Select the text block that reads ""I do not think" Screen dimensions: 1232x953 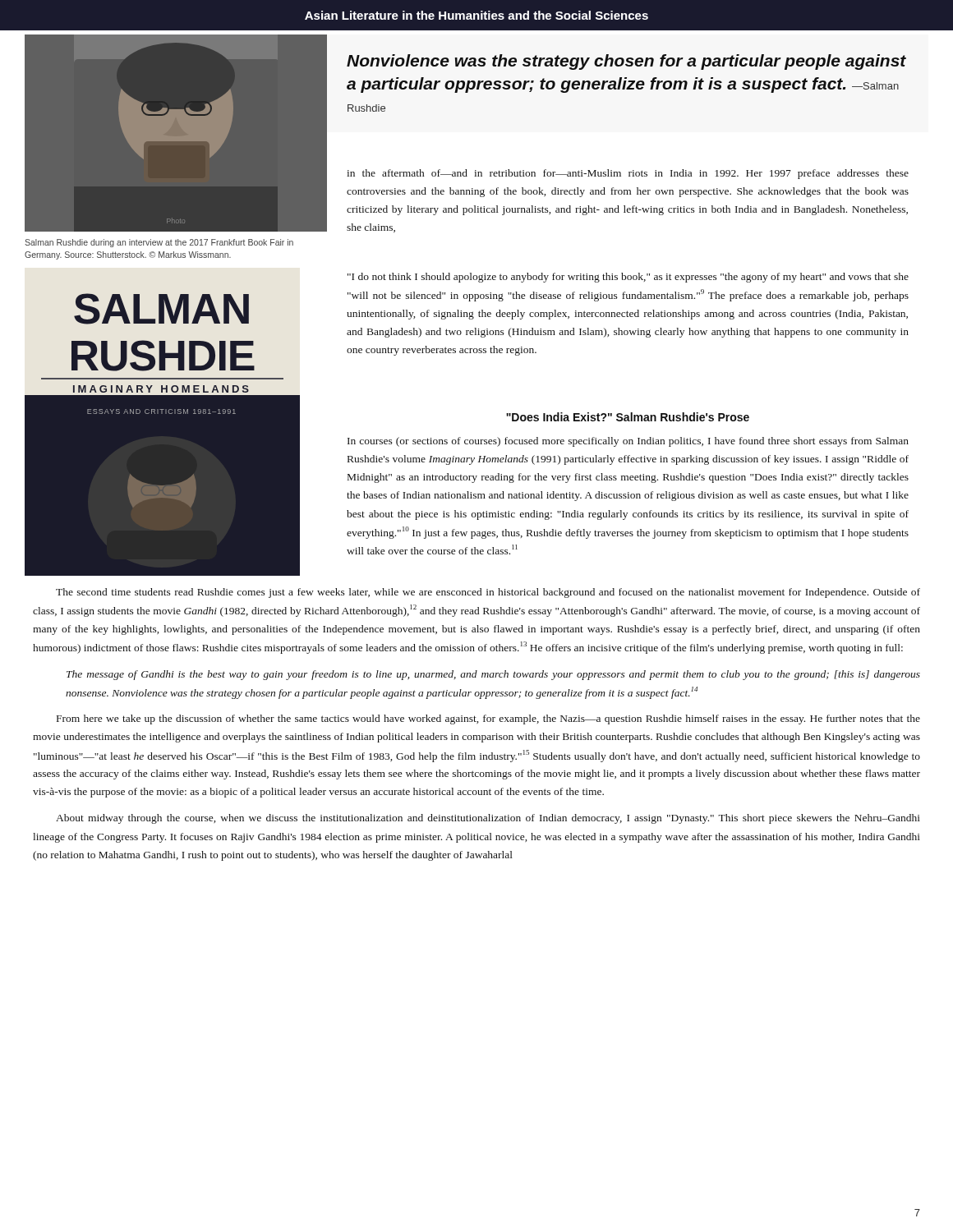pos(628,313)
